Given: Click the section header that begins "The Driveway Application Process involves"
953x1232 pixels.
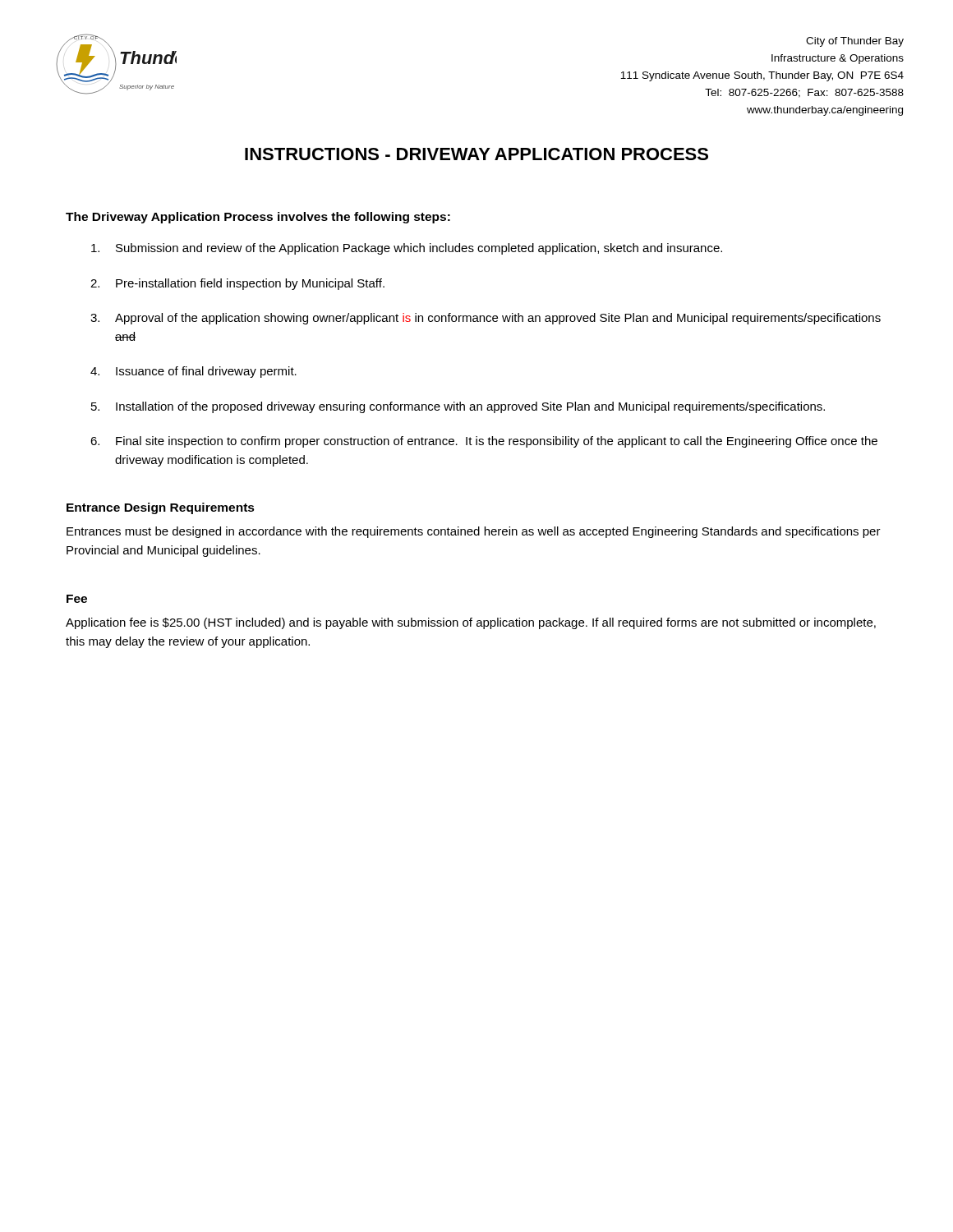Looking at the screenshot, I should click(258, 216).
